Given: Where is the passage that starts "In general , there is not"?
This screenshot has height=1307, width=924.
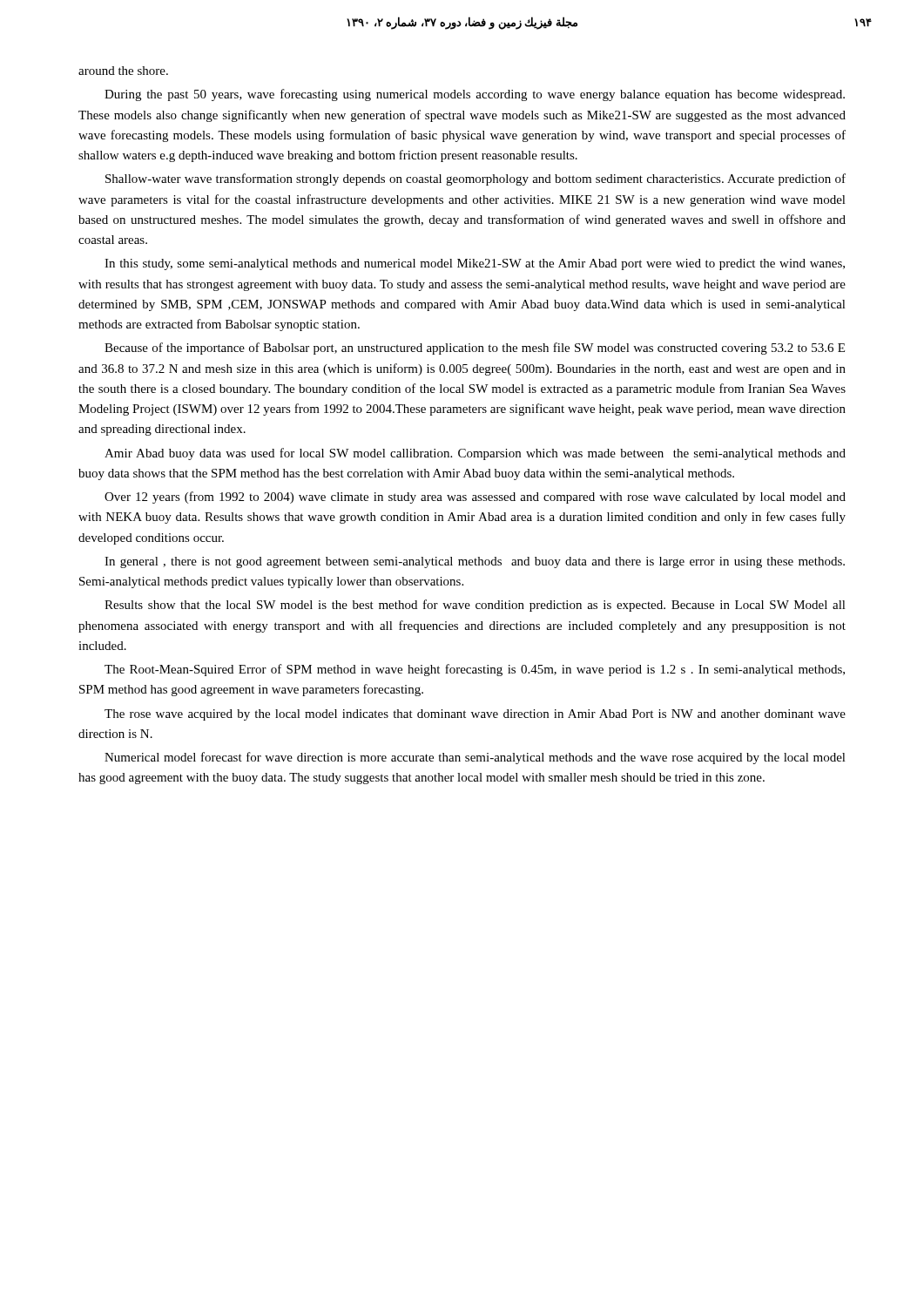Looking at the screenshot, I should (462, 572).
